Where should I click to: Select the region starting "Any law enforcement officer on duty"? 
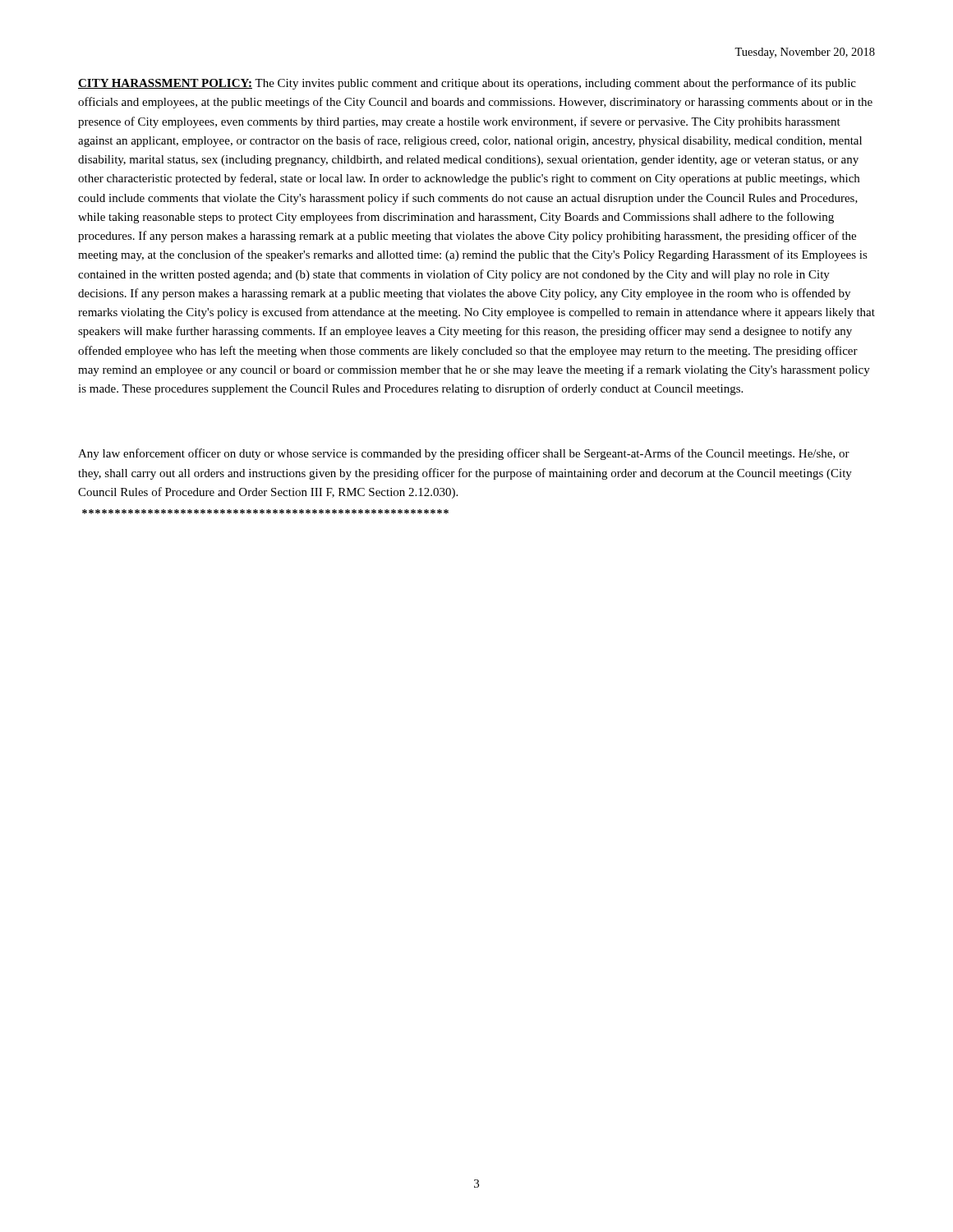click(476, 473)
